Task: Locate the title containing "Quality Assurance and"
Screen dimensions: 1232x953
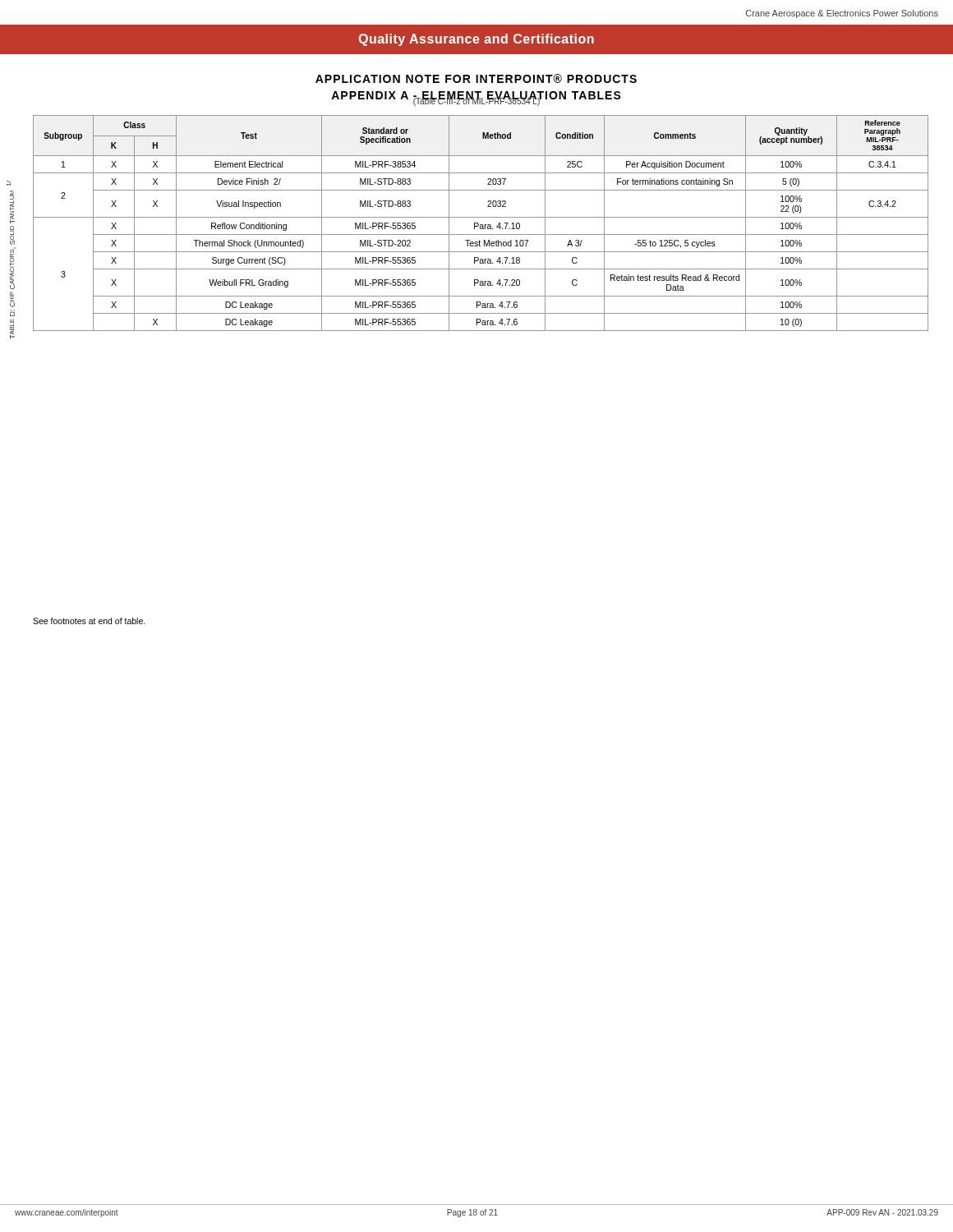Action: tap(476, 39)
